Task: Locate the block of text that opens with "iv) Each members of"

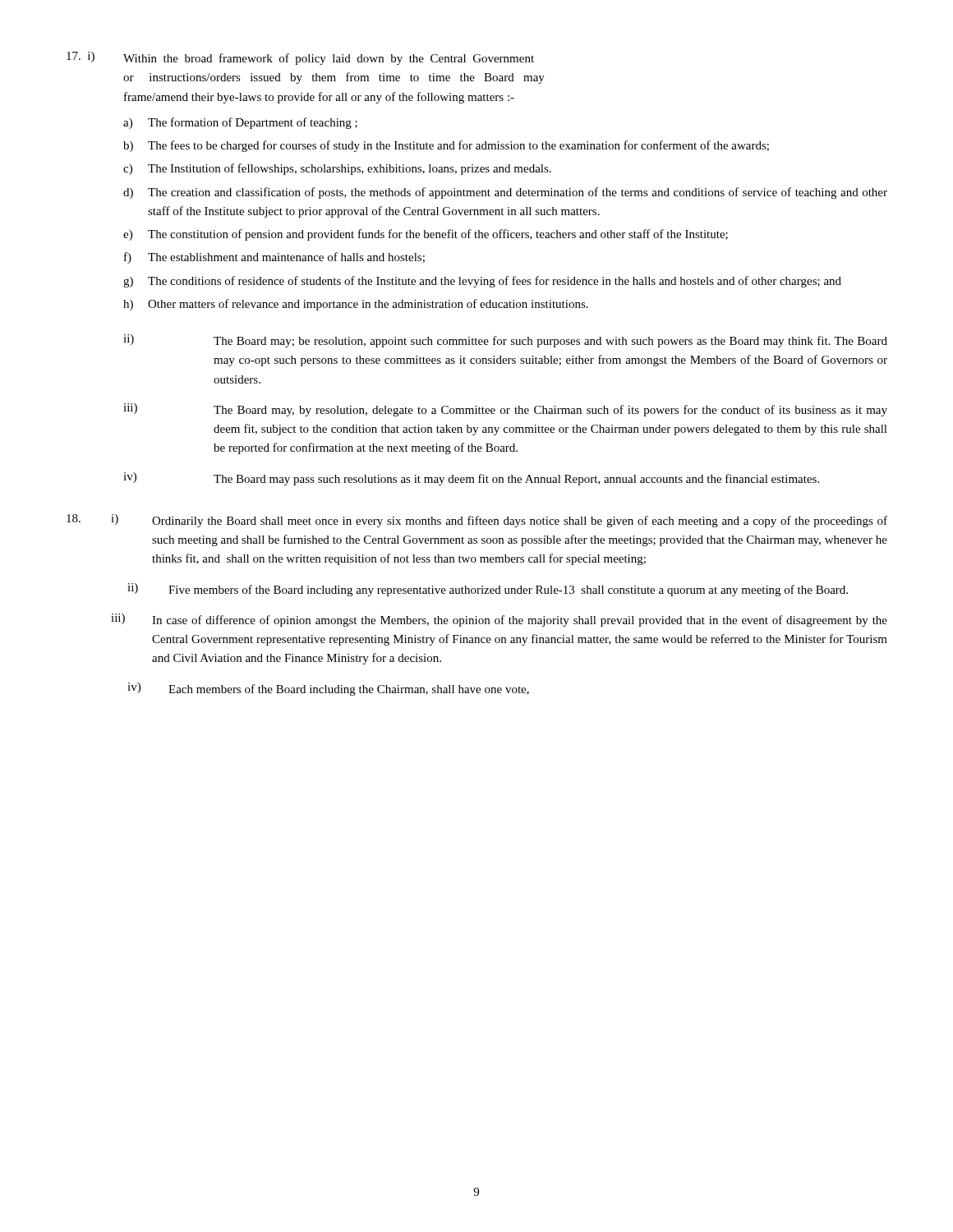Action: (x=476, y=689)
